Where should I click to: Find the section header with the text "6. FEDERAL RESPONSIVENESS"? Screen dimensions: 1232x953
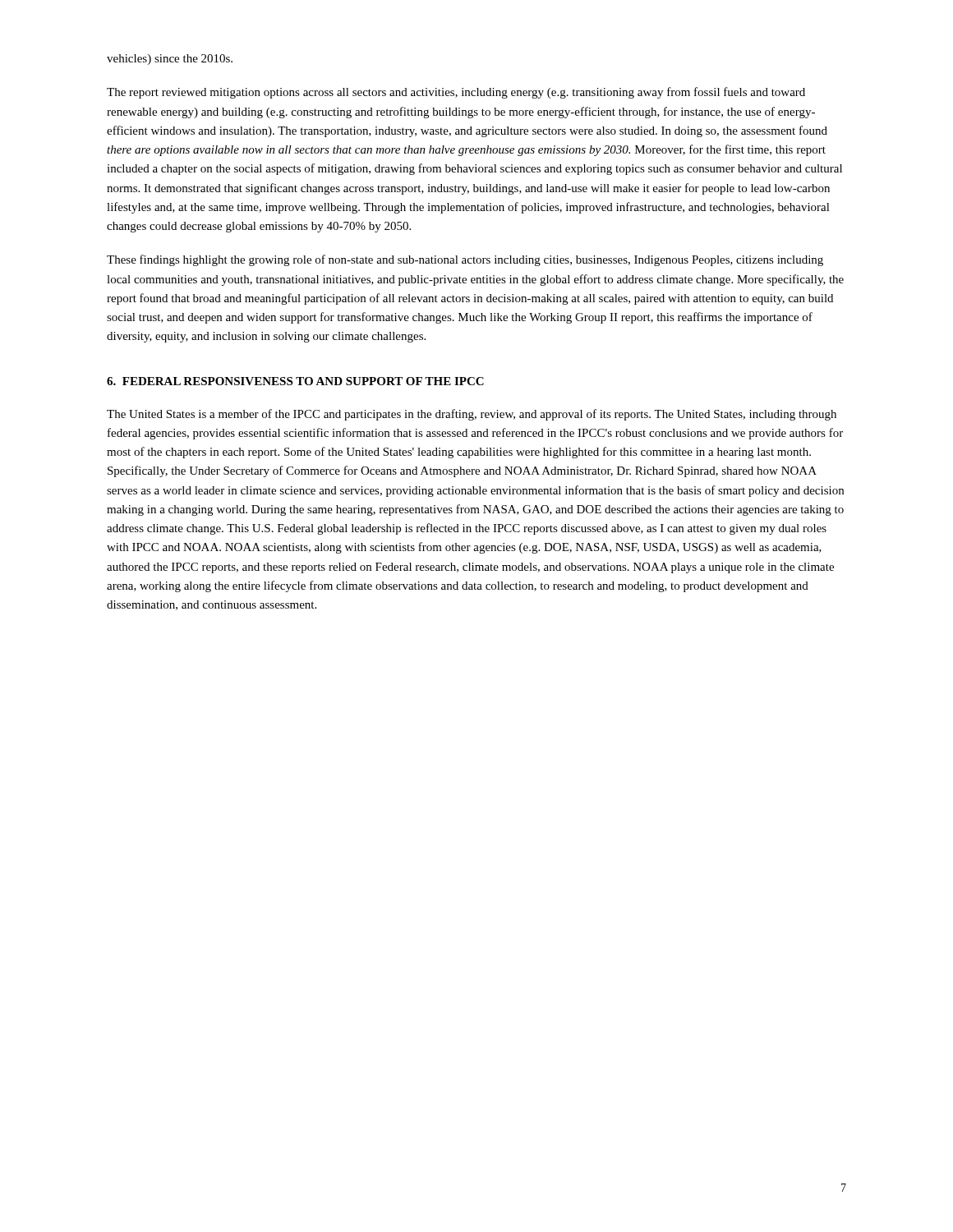296,381
